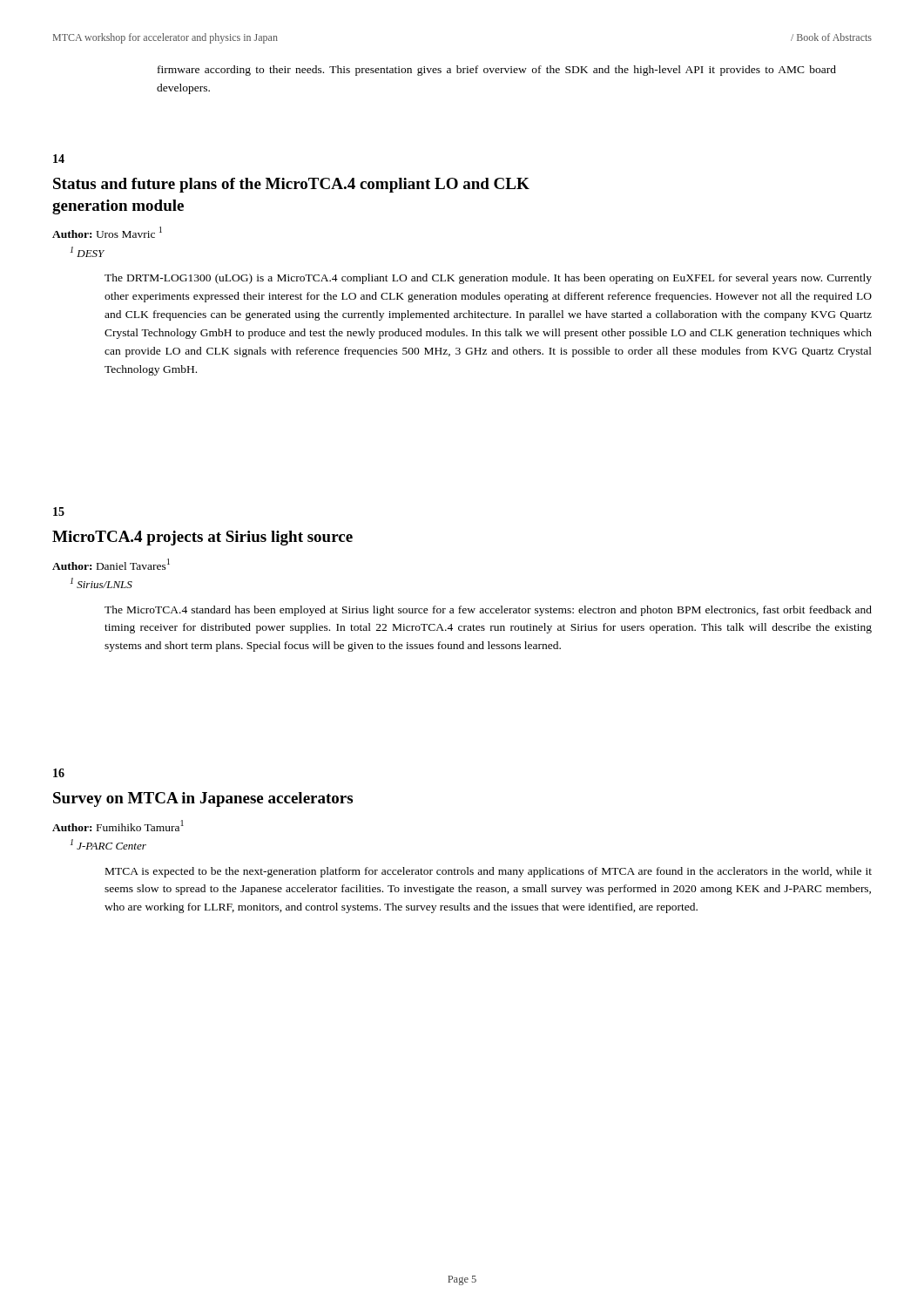The image size is (924, 1307).
Task: Locate the title that opens with "Status and future plans of the MicroTCA.4"
Action: (x=291, y=194)
